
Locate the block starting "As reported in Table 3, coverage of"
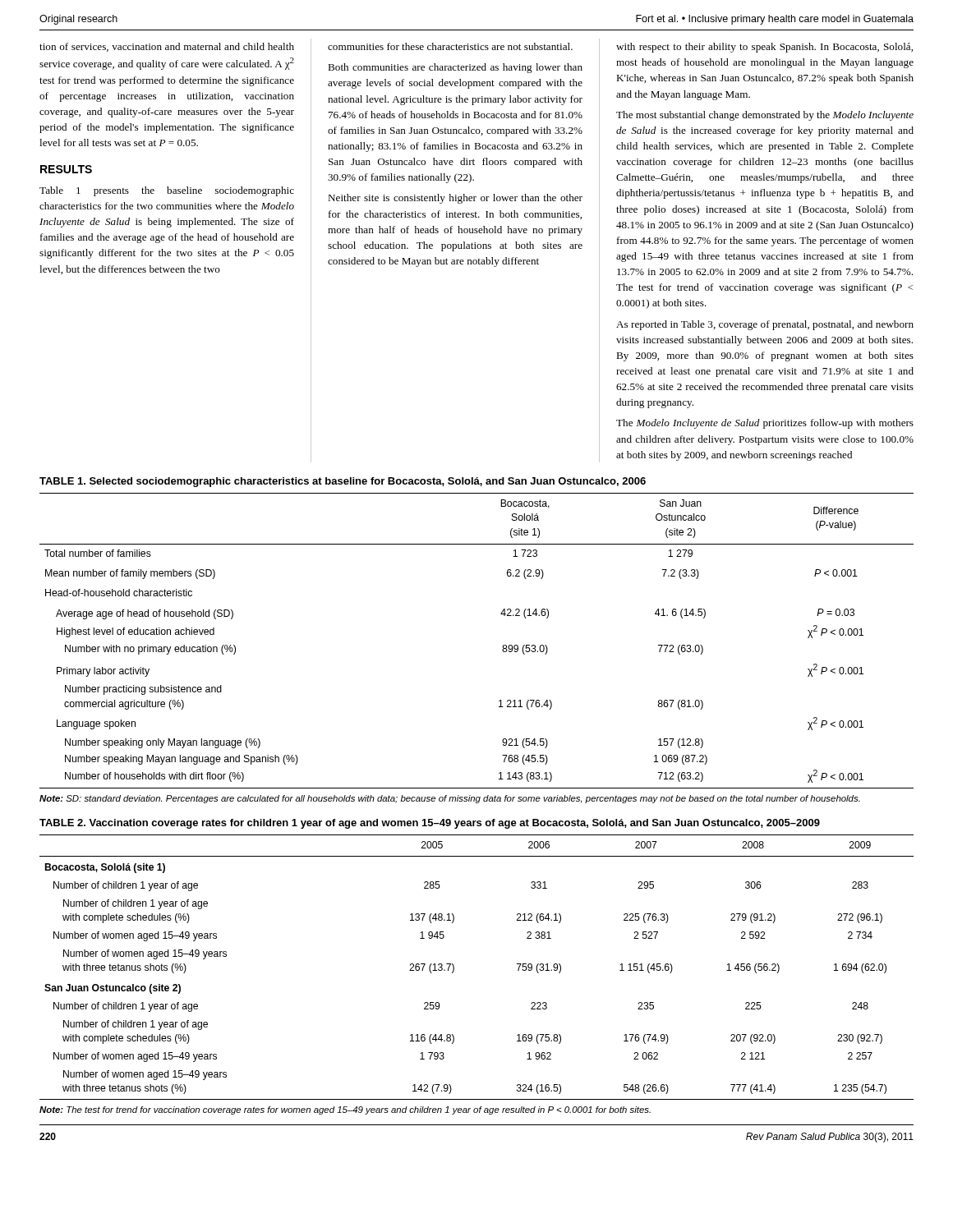tap(765, 363)
